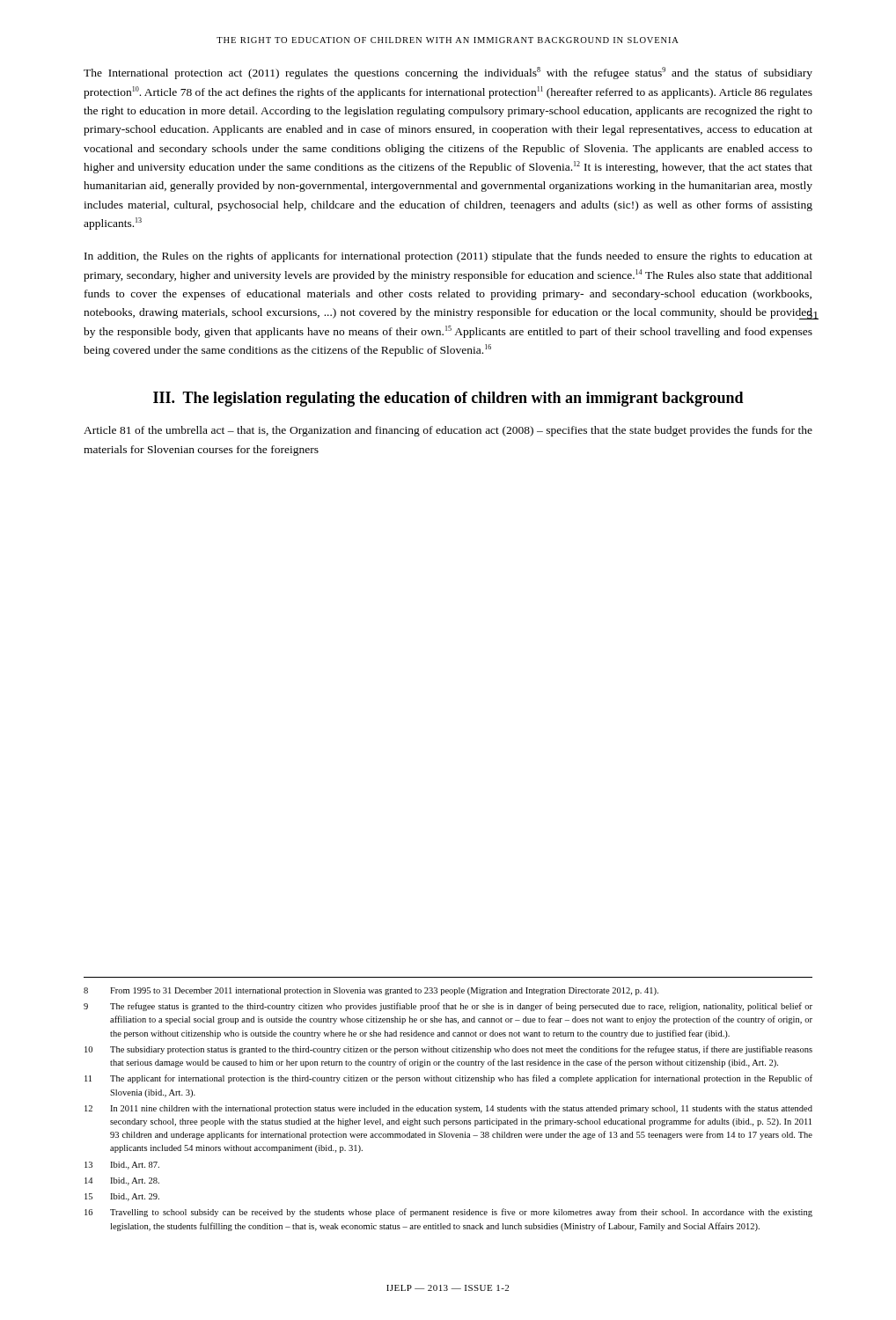Select the text block containing "In addition, the Rules on the"
The height and width of the screenshot is (1320, 896).
(x=448, y=303)
